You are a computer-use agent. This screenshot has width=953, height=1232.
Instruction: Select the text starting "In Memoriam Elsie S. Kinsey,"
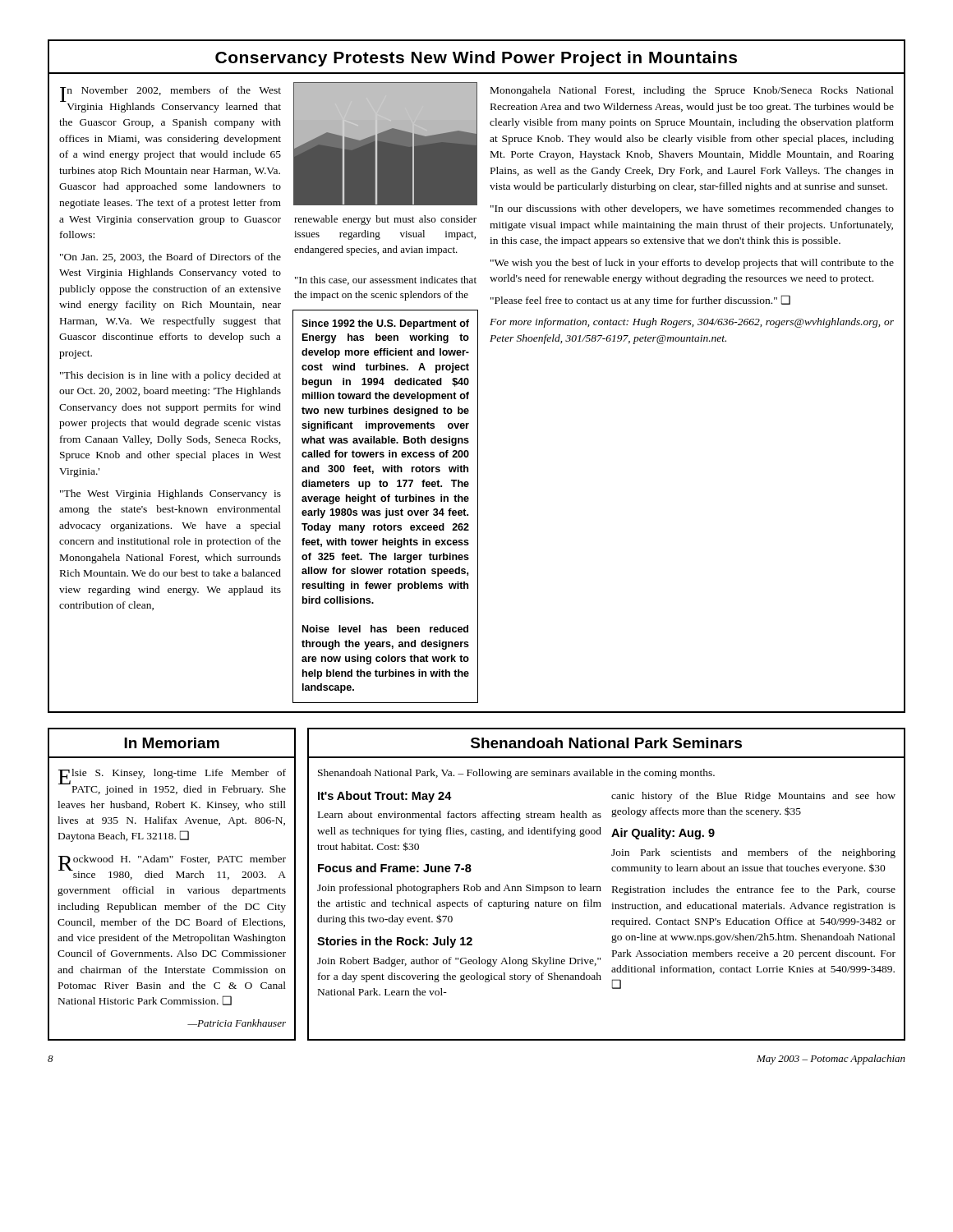(172, 880)
